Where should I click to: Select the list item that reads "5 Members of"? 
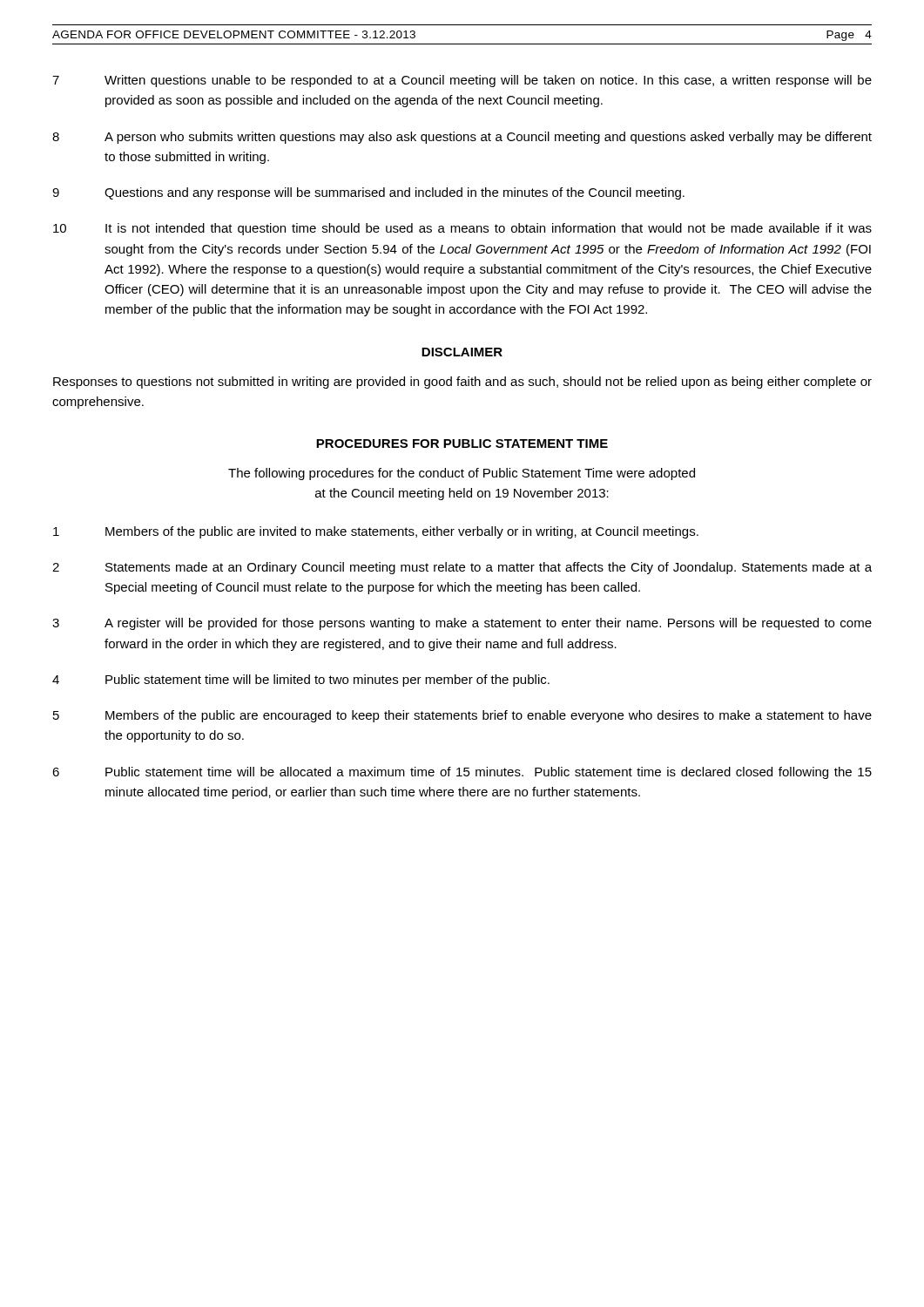462,725
